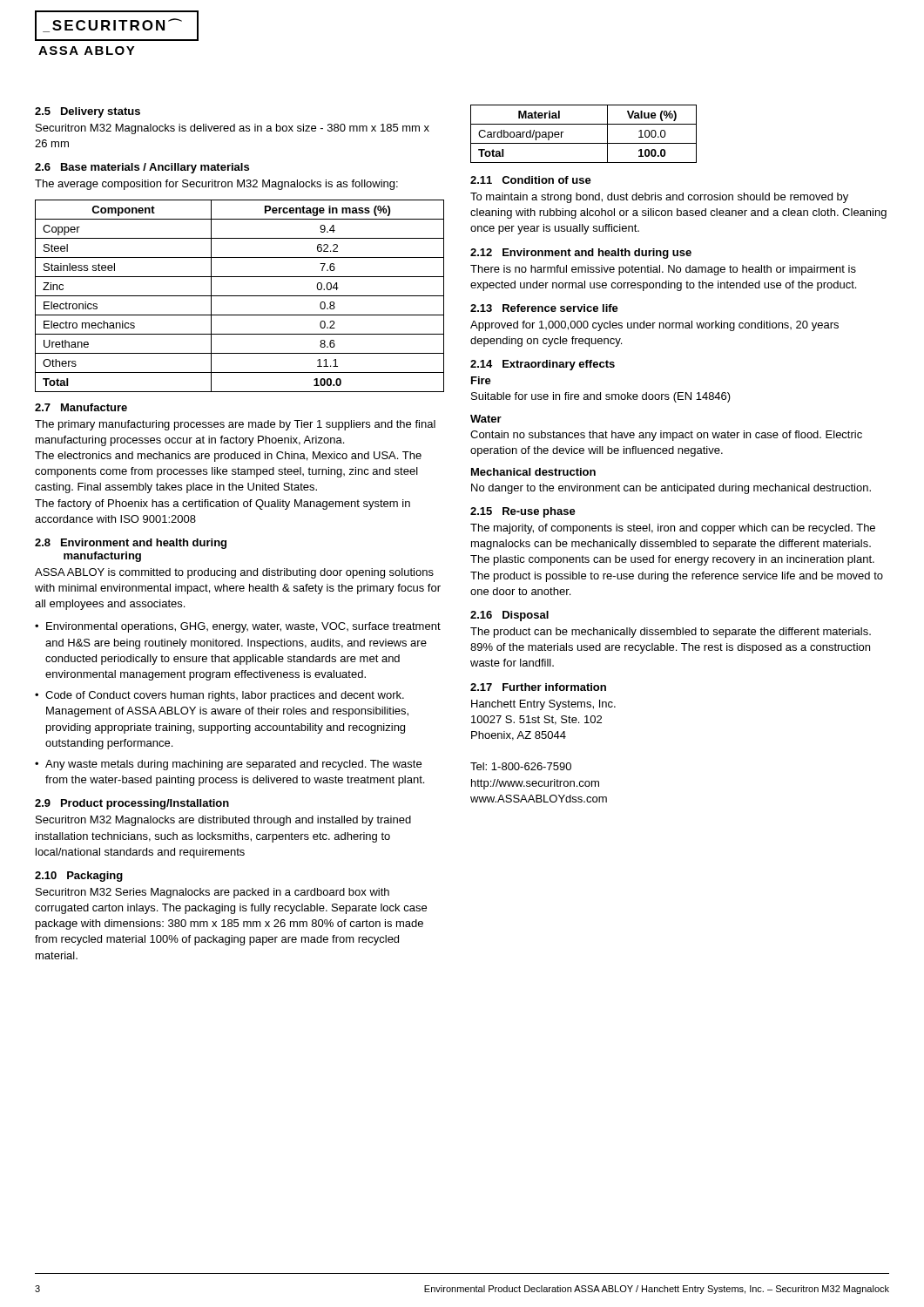Find the block on this page that starts "Hanchett Entry Systems, Inc. 10027 S. 51st"
Screen dimensions: 1307x924
[543, 751]
